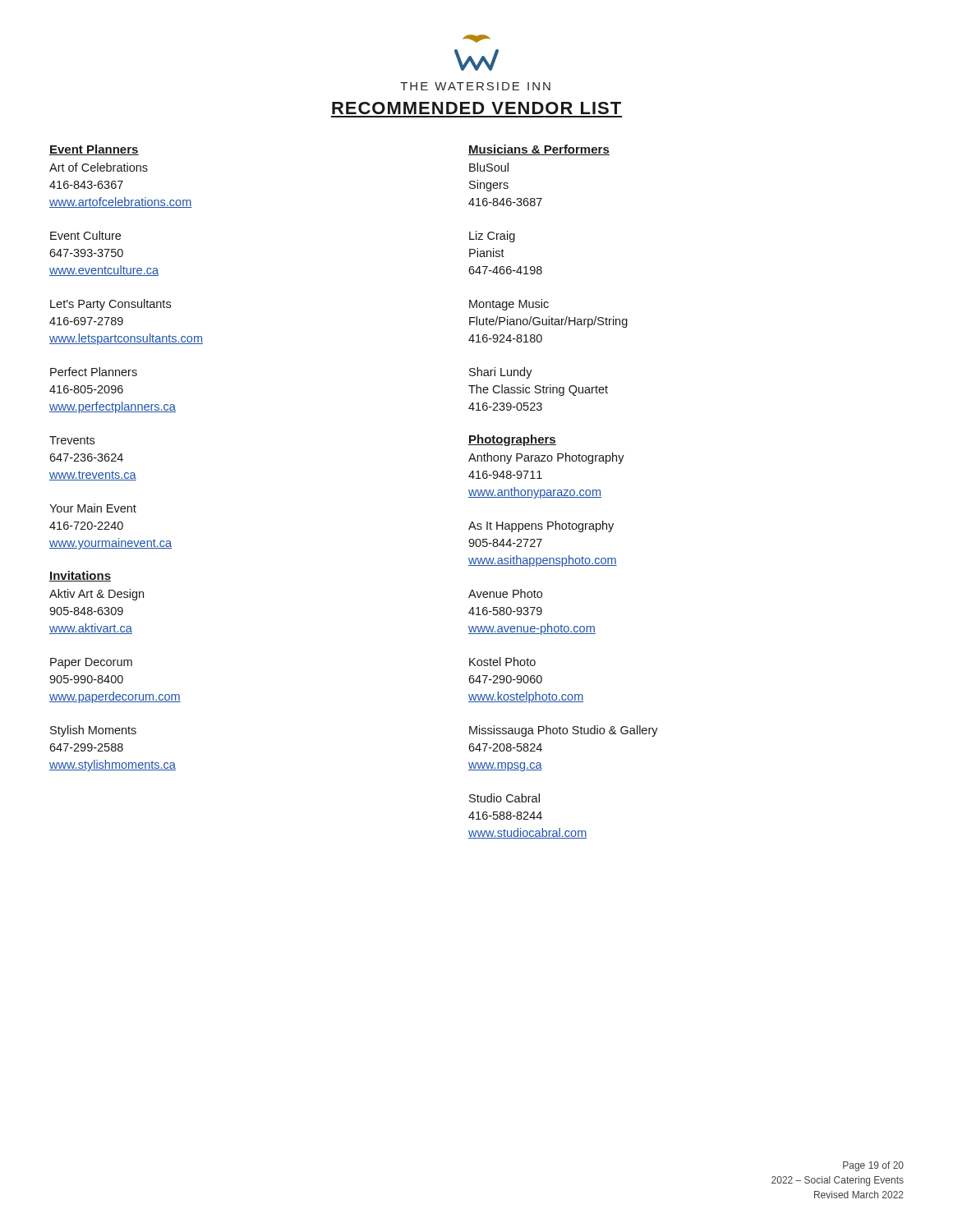Locate the list item containing "BluSoul Singers 416-846-3687"

(x=489, y=167)
